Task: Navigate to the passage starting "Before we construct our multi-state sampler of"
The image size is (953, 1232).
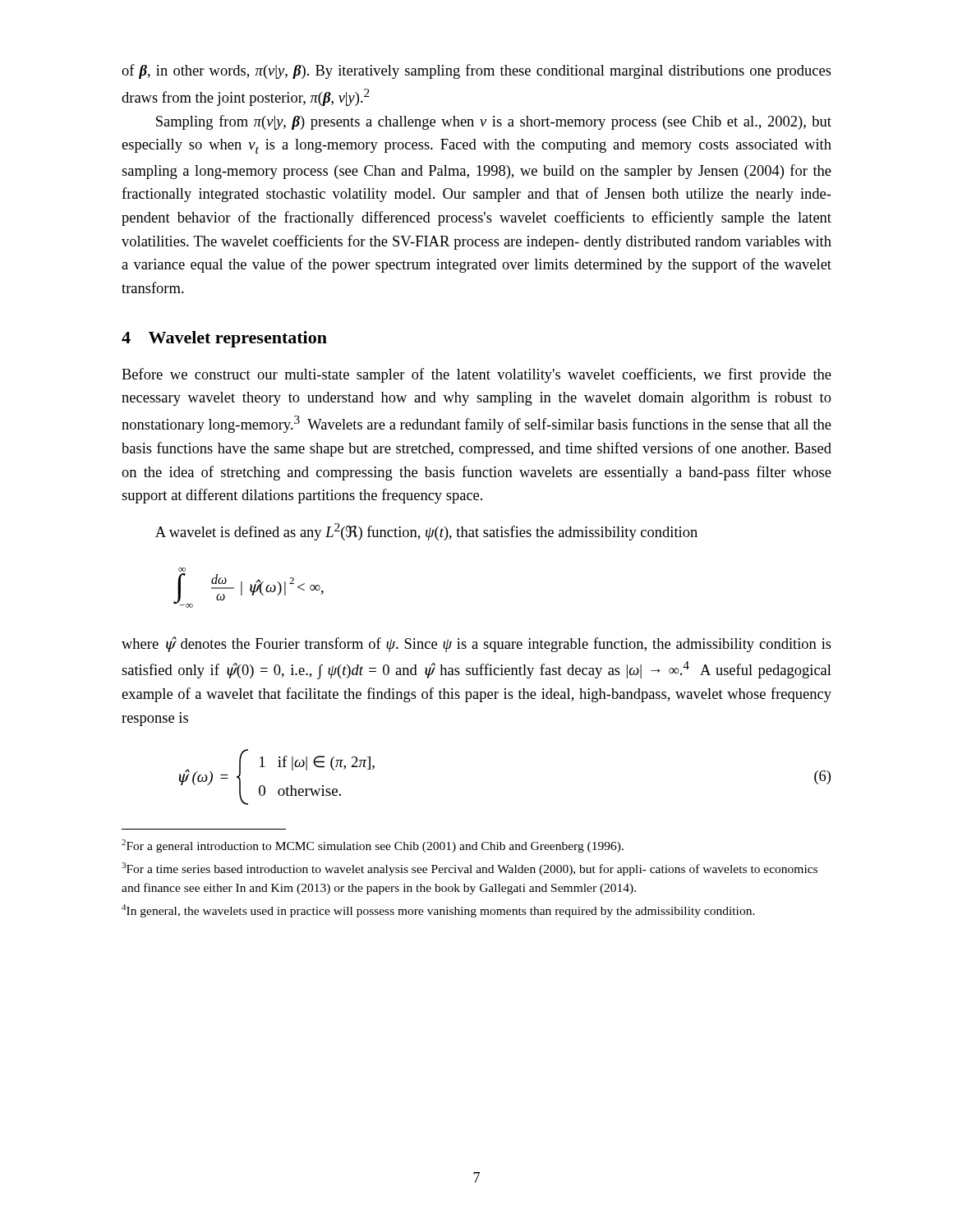Action: coord(476,435)
